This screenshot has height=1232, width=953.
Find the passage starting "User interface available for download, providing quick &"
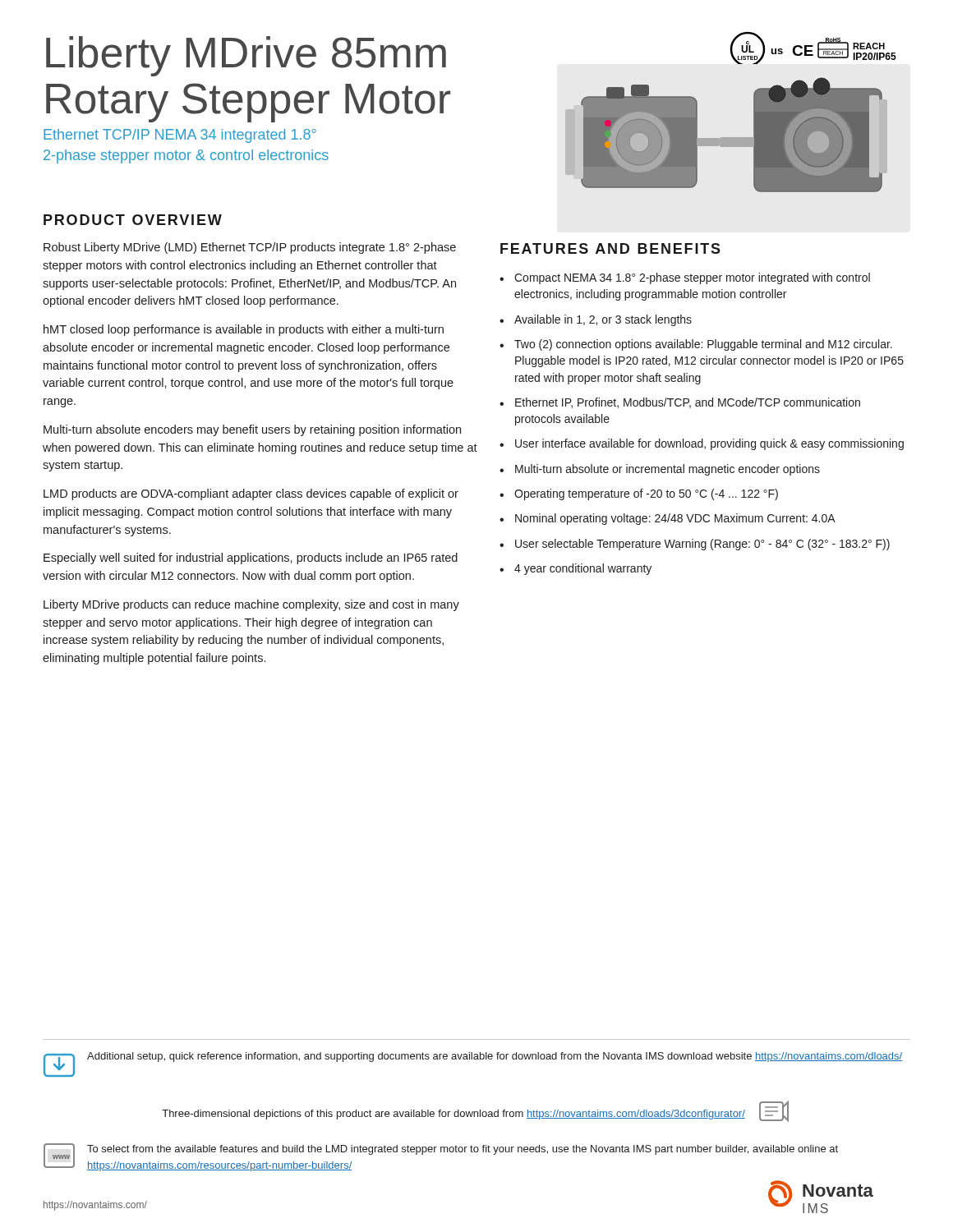coord(709,444)
